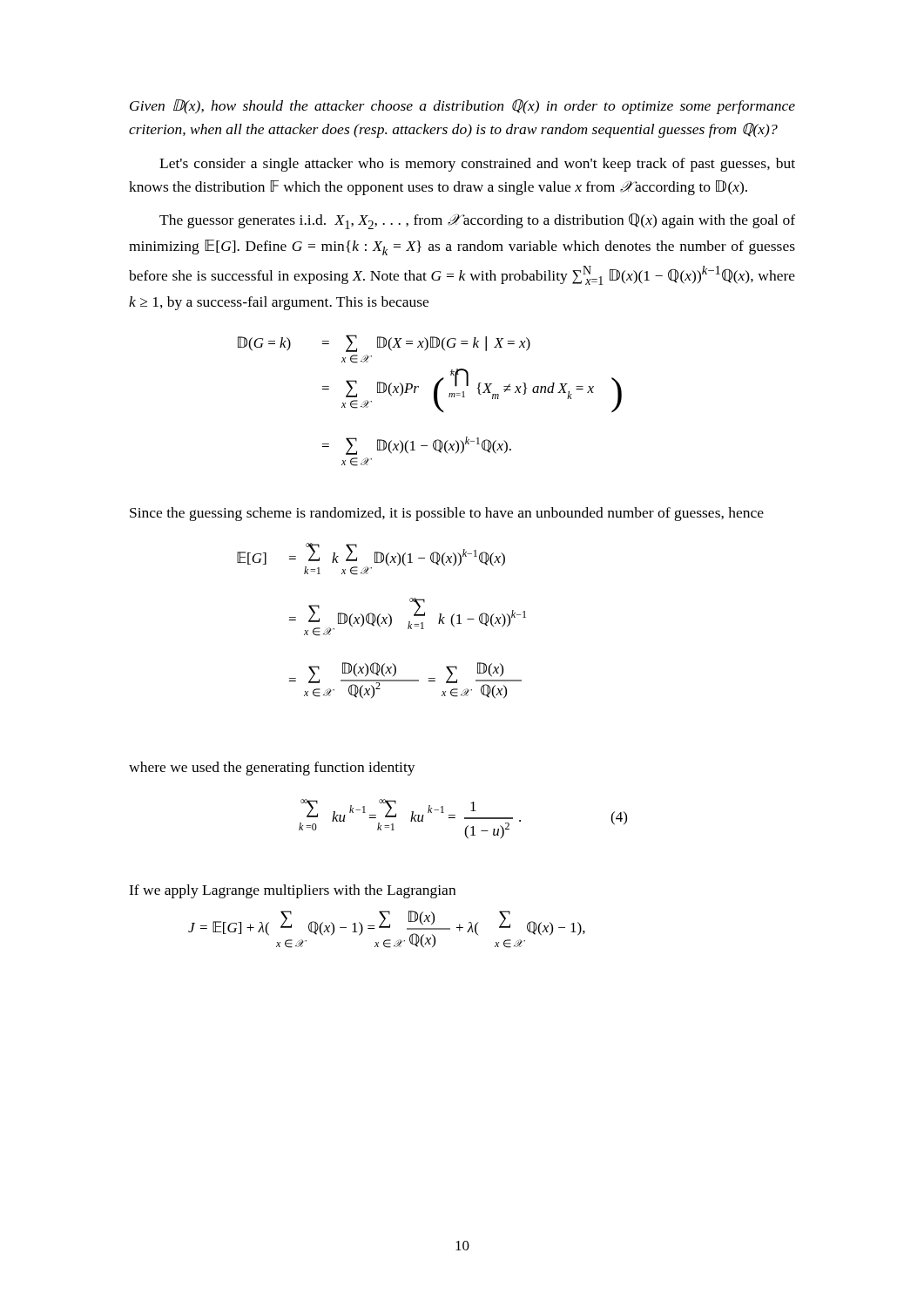This screenshot has height=1307, width=924.
Task: Point to the region starting "𝔼[G] = ∑ ∞"
Action: click(x=462, y=633)
